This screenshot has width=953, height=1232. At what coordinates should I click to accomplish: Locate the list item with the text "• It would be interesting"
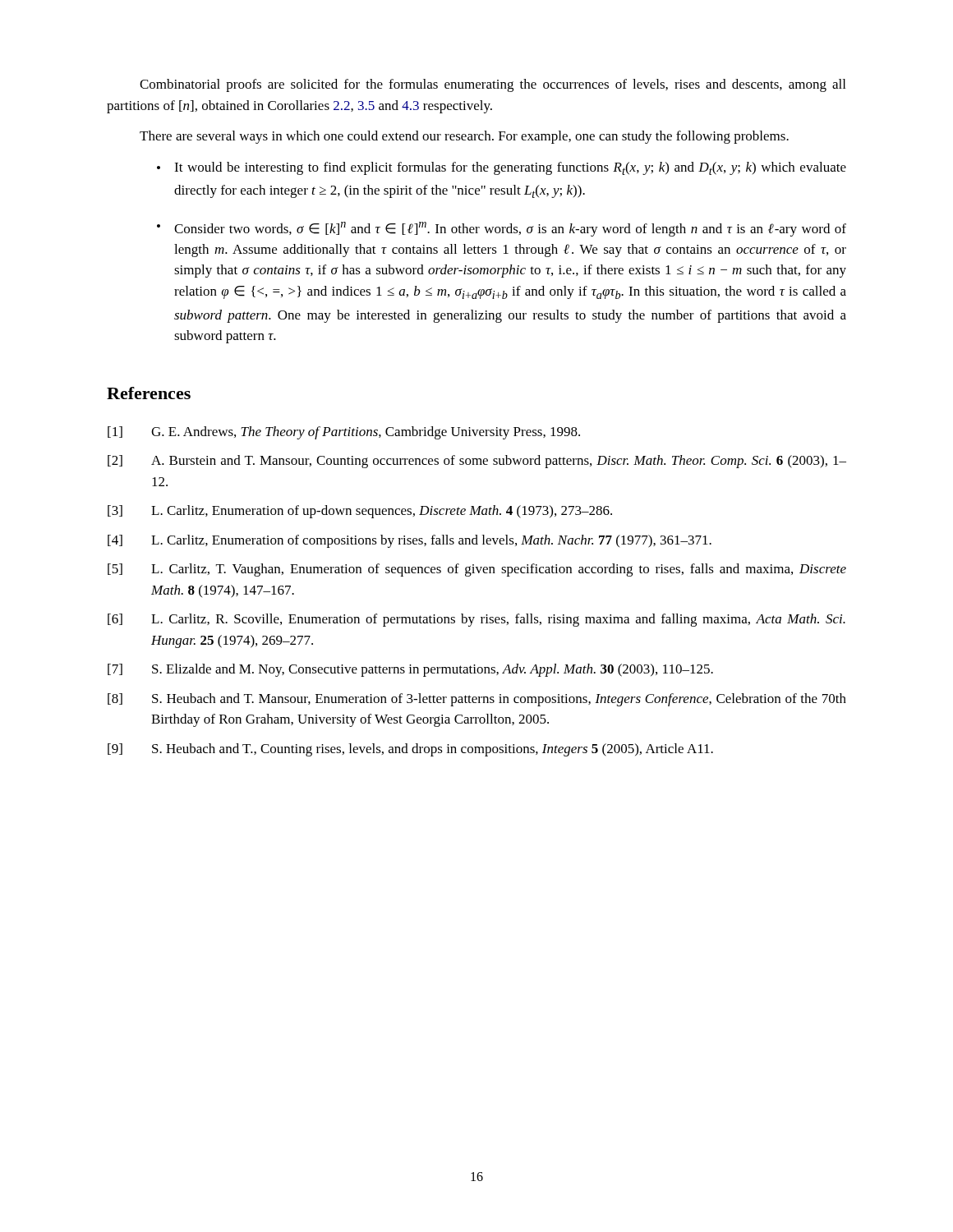pyautogui.click(x=501, y=180)
